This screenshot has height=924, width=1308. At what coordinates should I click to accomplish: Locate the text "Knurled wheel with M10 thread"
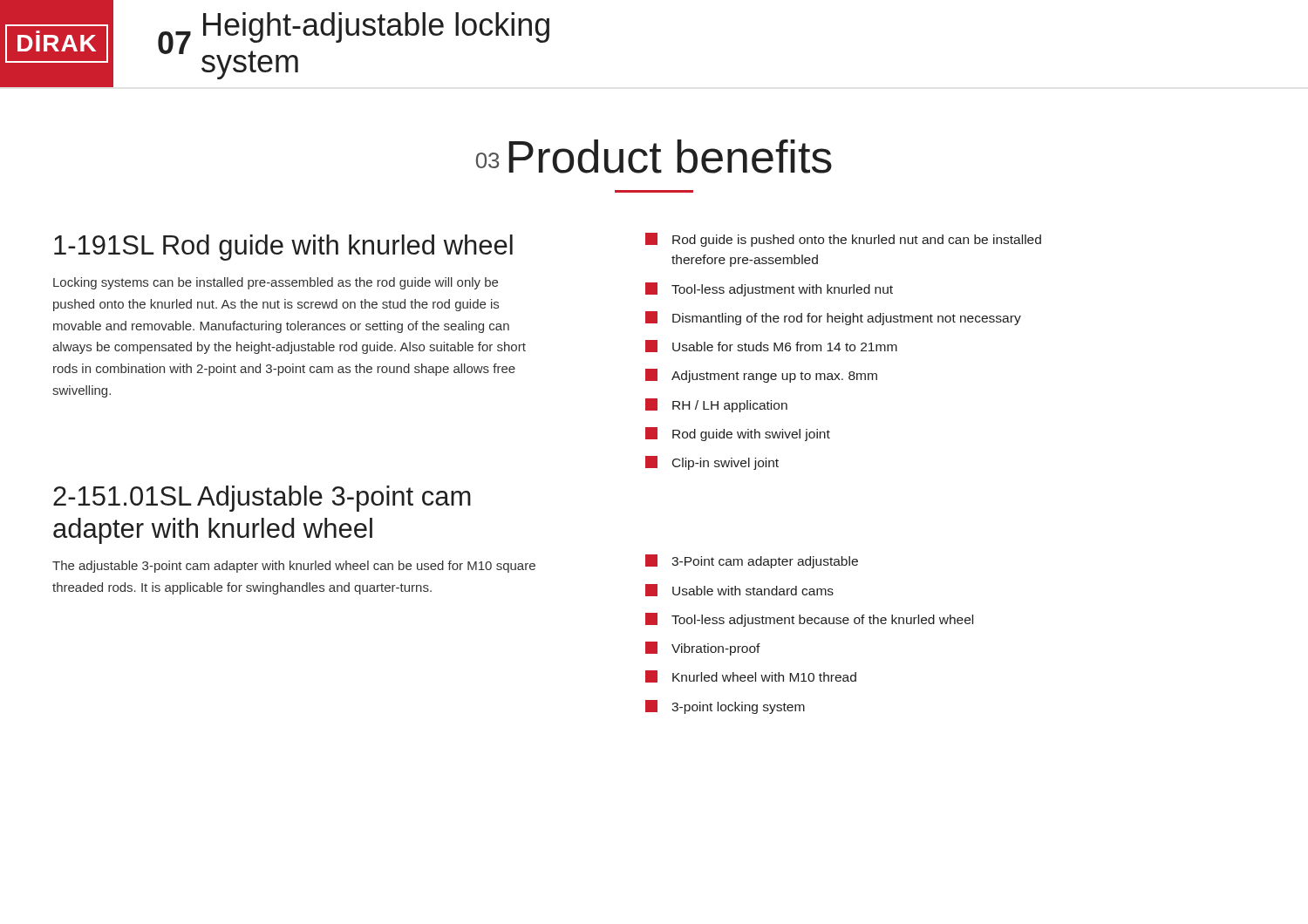pyautogui.click(x=751, y=677)
